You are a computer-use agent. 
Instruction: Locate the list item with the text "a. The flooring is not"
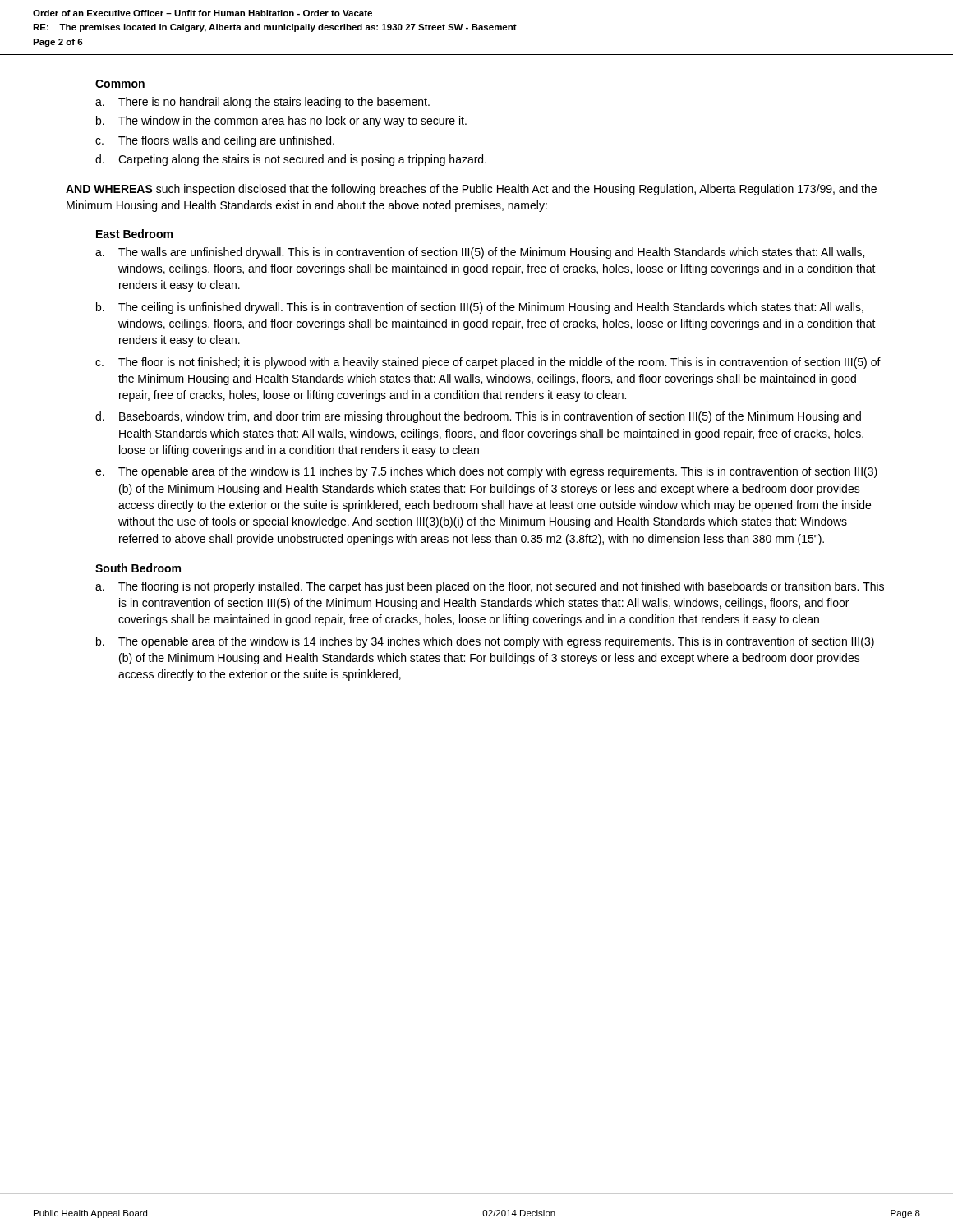click(x=491, y=603)
